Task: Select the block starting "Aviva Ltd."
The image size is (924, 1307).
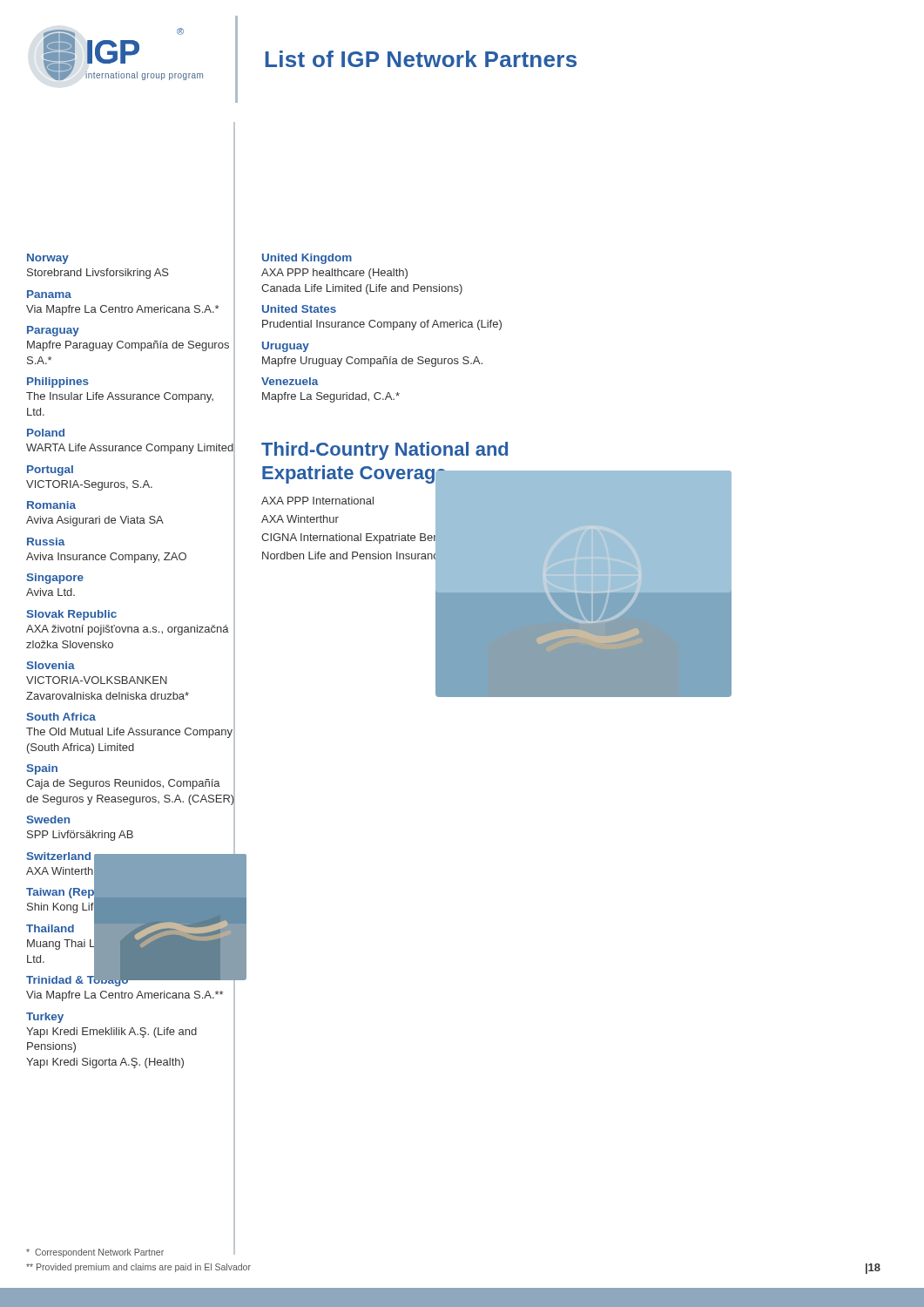Action: 59,592
